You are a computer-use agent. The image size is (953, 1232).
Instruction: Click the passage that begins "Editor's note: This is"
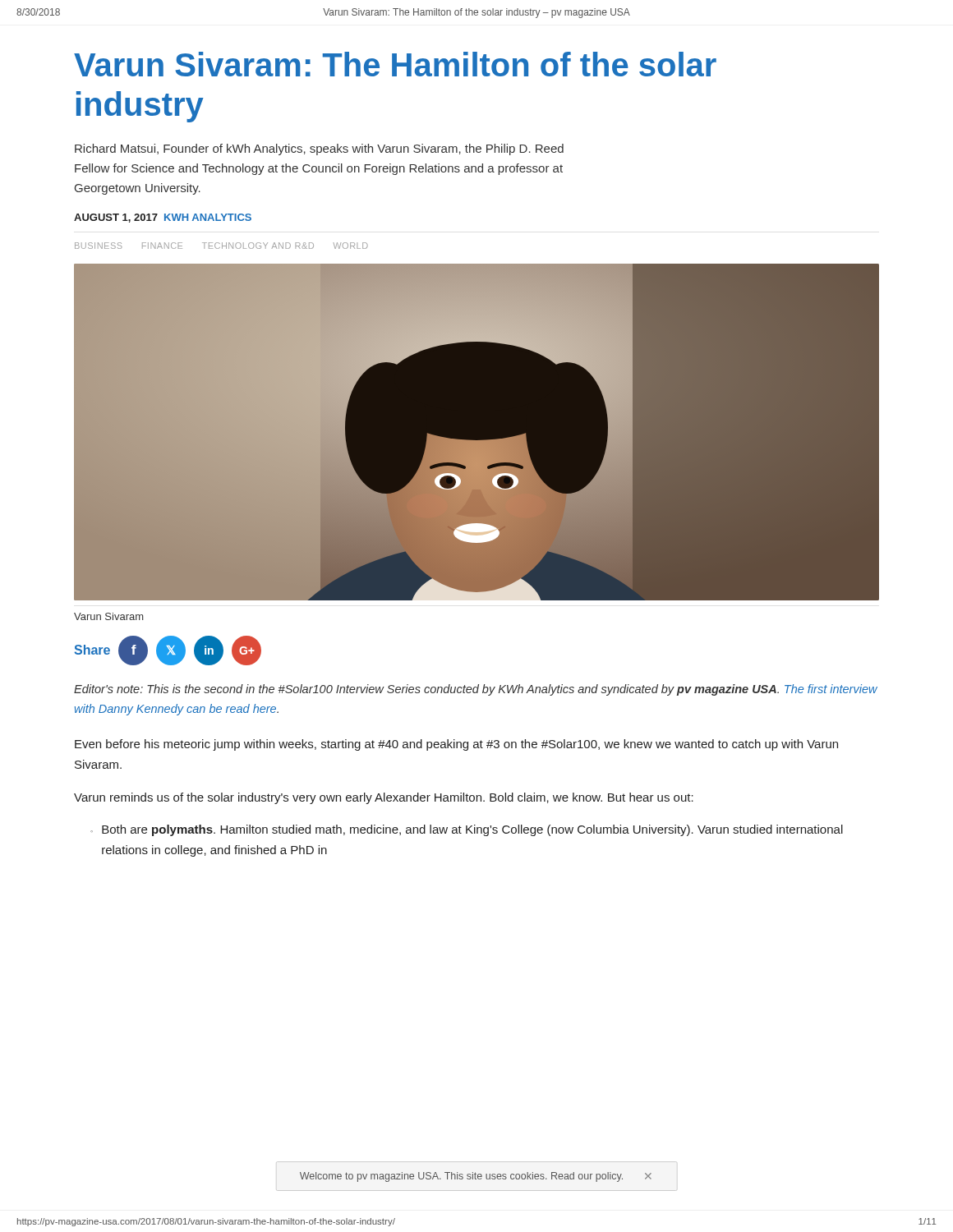point(475,699)
